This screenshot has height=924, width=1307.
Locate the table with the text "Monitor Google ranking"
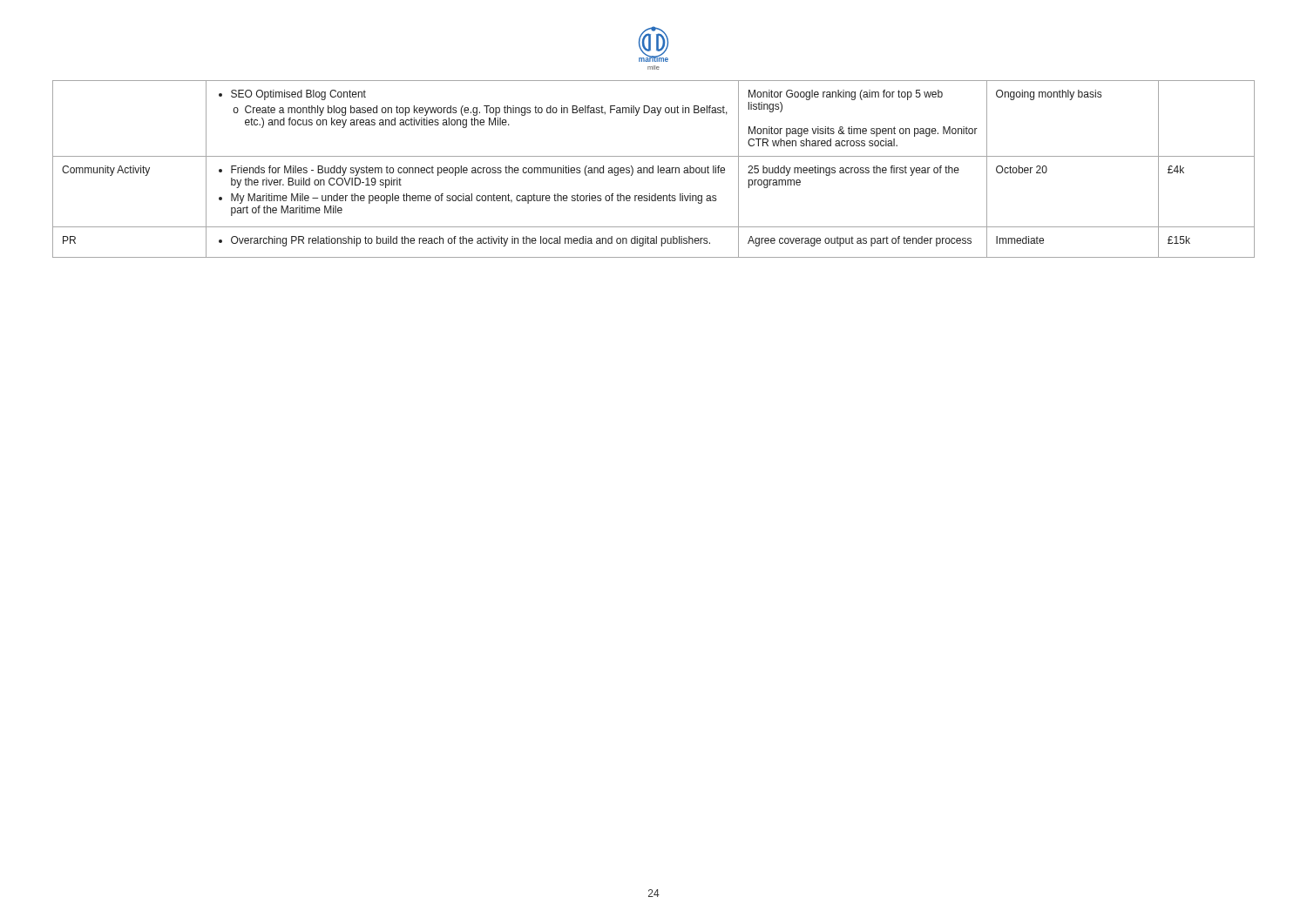point(654,169)
